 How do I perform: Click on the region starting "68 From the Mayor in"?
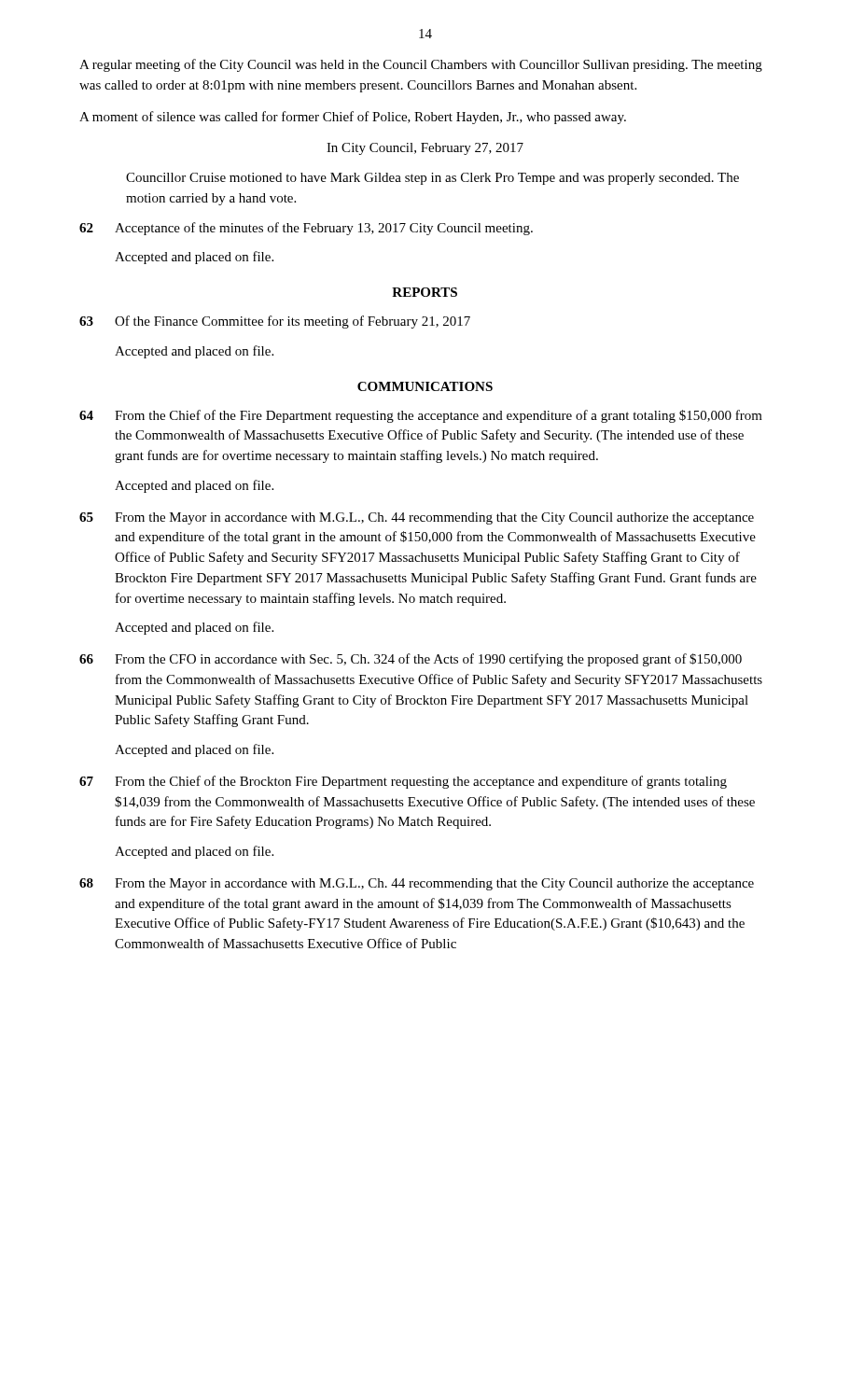(x=425, y=914)
